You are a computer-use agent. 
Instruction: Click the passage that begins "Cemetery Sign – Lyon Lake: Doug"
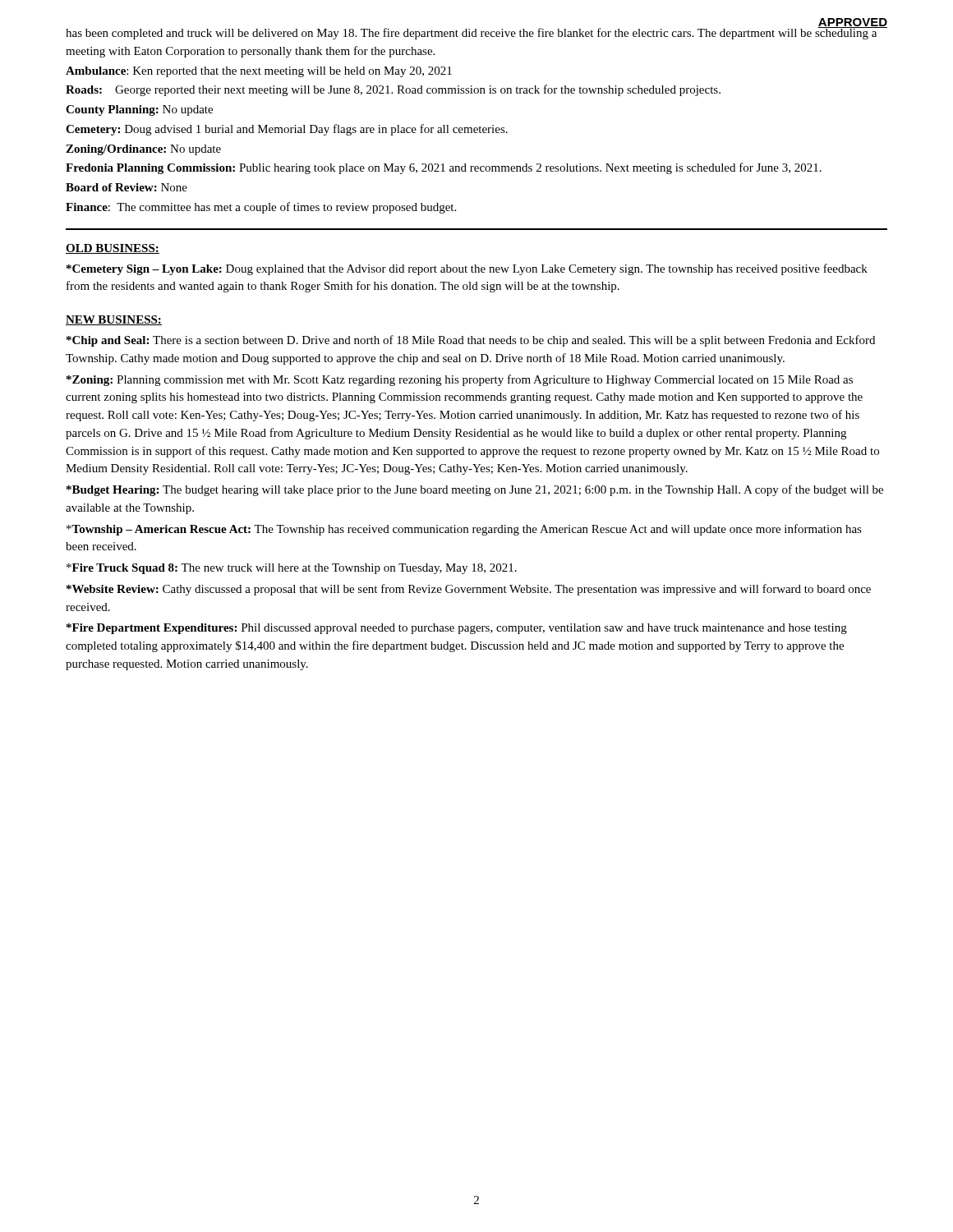[x=467, y=277]
